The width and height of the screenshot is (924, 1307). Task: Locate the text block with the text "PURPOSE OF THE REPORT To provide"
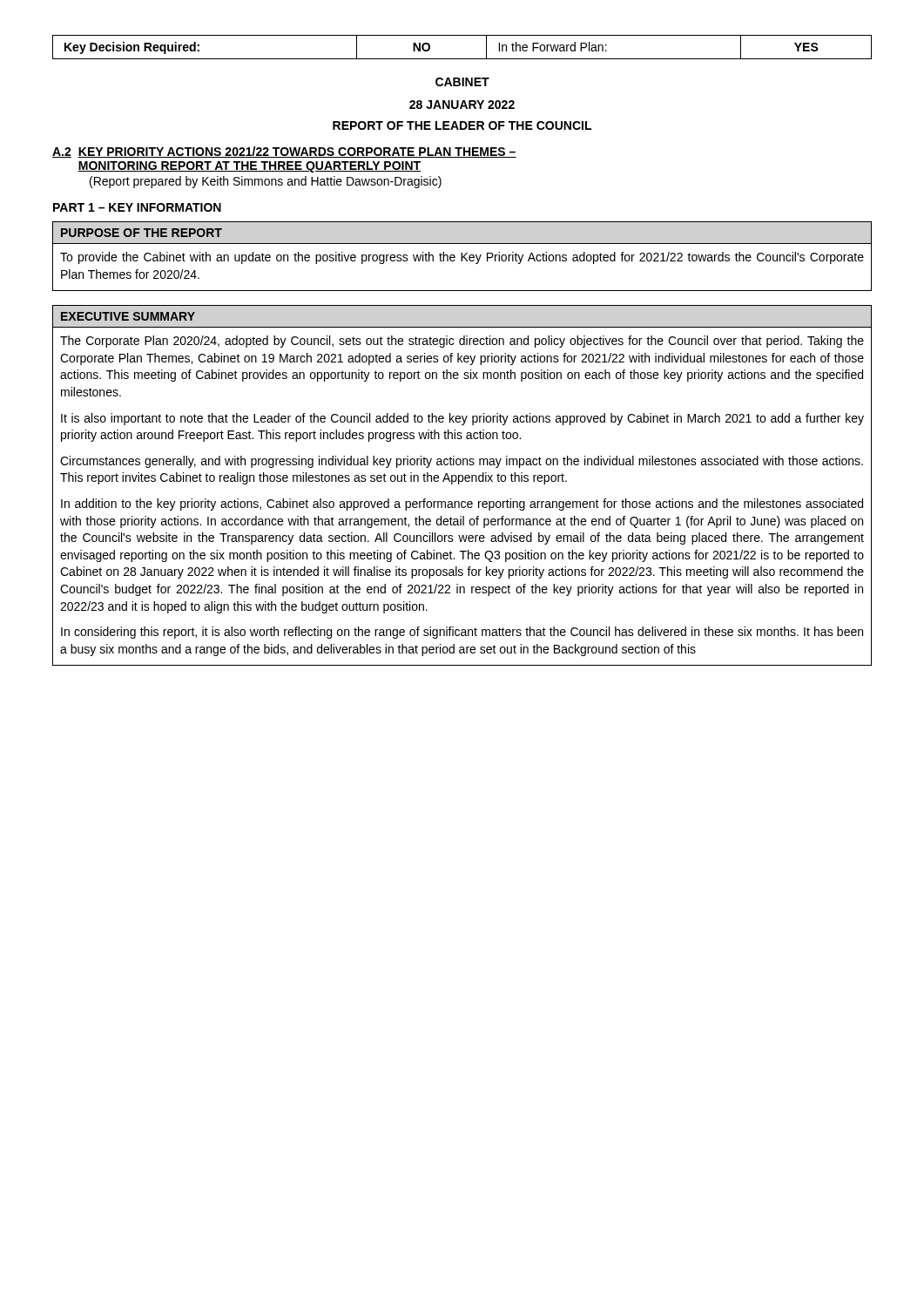462,256
